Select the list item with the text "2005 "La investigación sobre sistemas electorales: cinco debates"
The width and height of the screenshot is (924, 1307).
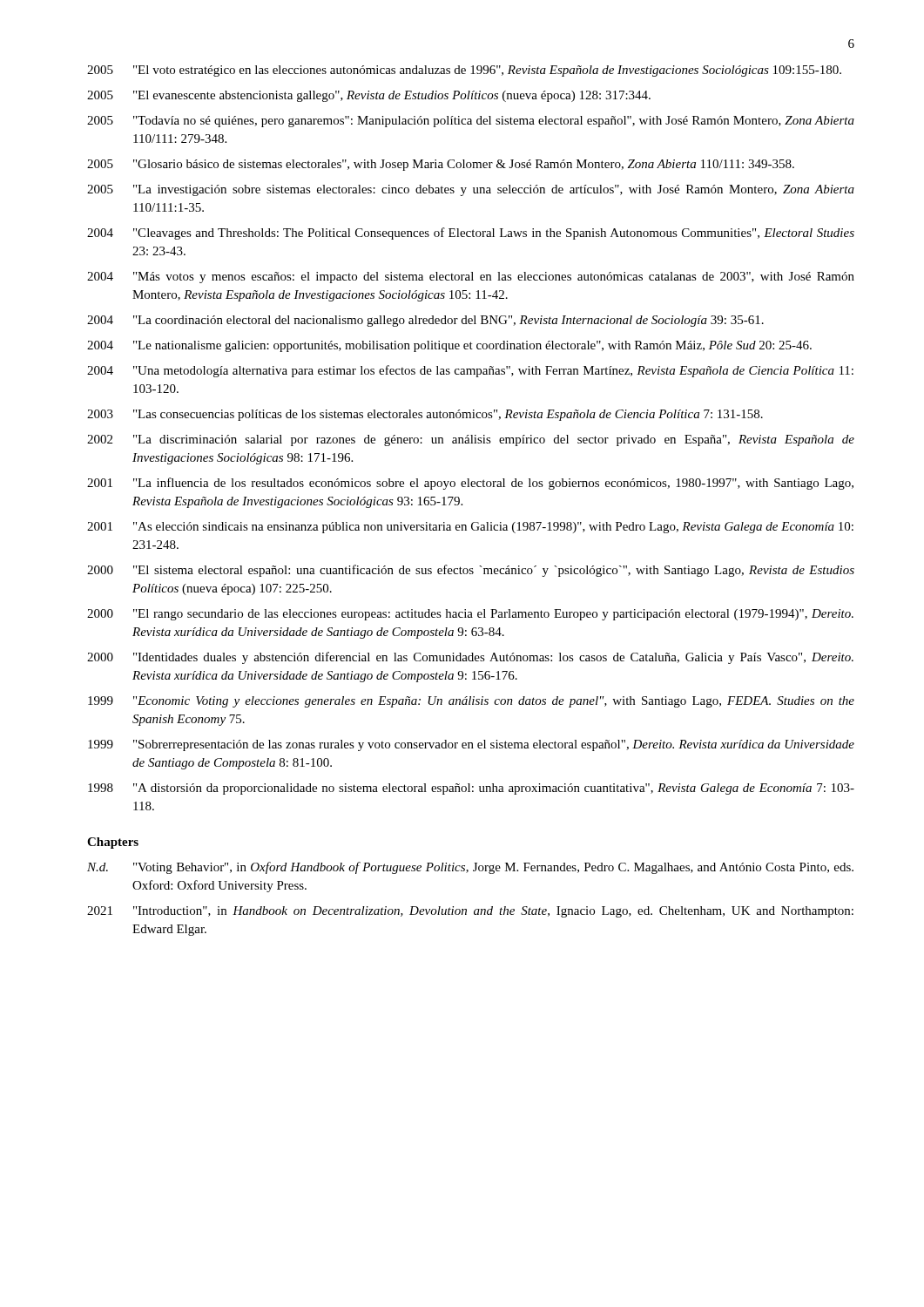[471, 199]
